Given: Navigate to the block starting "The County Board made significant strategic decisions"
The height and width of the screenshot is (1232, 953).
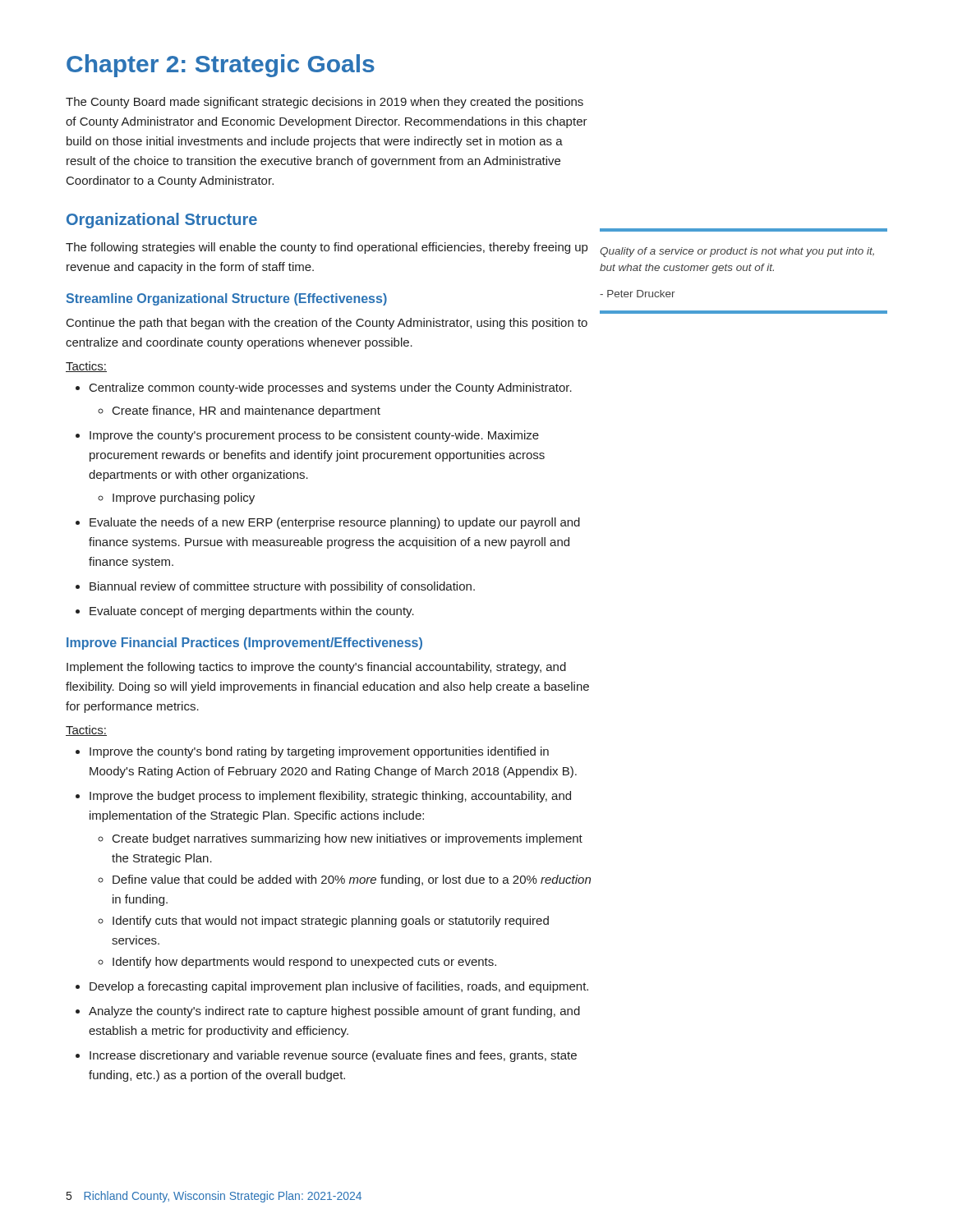Looking at the screenshot, I should (329, 141).
